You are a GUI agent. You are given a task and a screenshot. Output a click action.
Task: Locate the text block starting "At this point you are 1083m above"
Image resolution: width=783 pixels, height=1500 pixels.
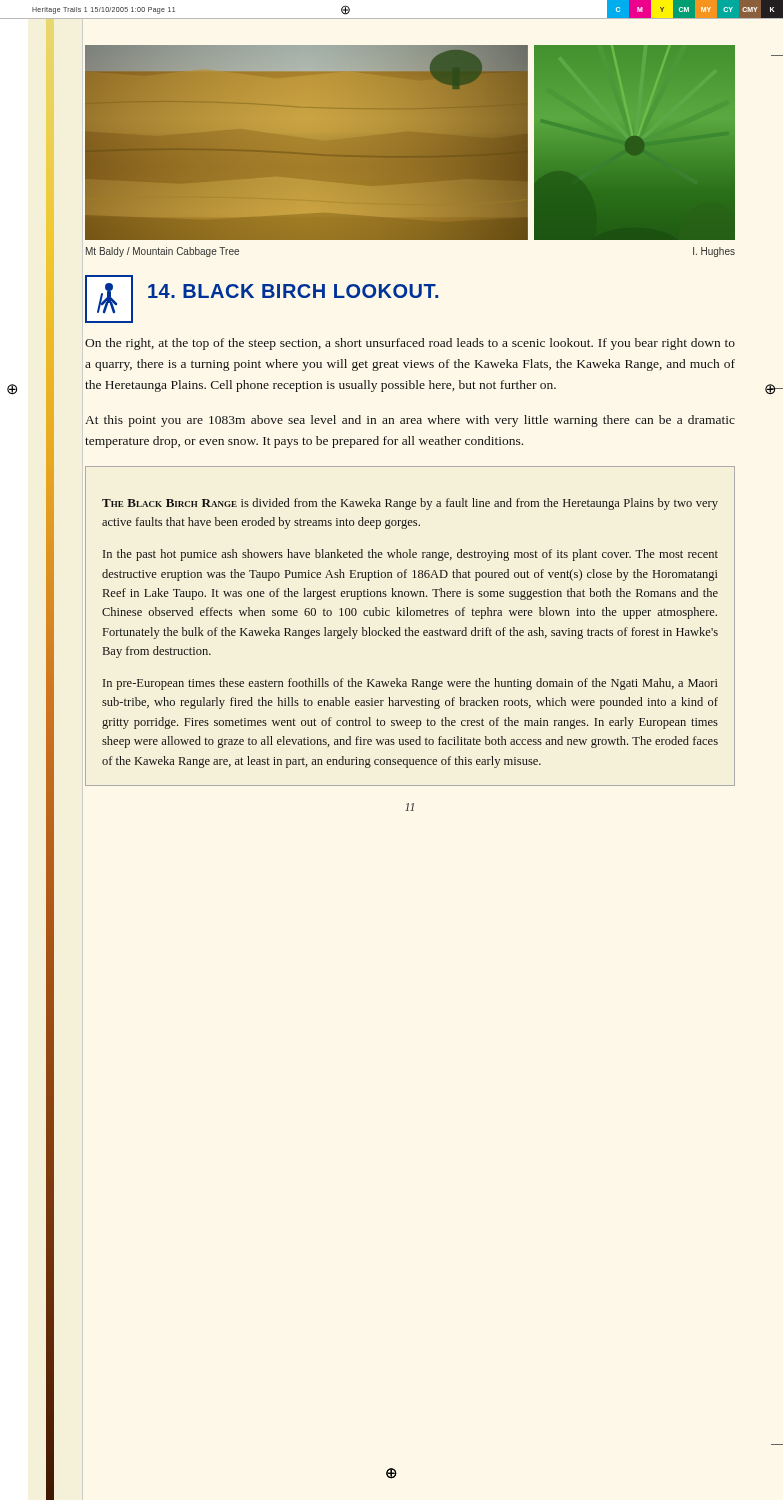click(x=410, y=430)
